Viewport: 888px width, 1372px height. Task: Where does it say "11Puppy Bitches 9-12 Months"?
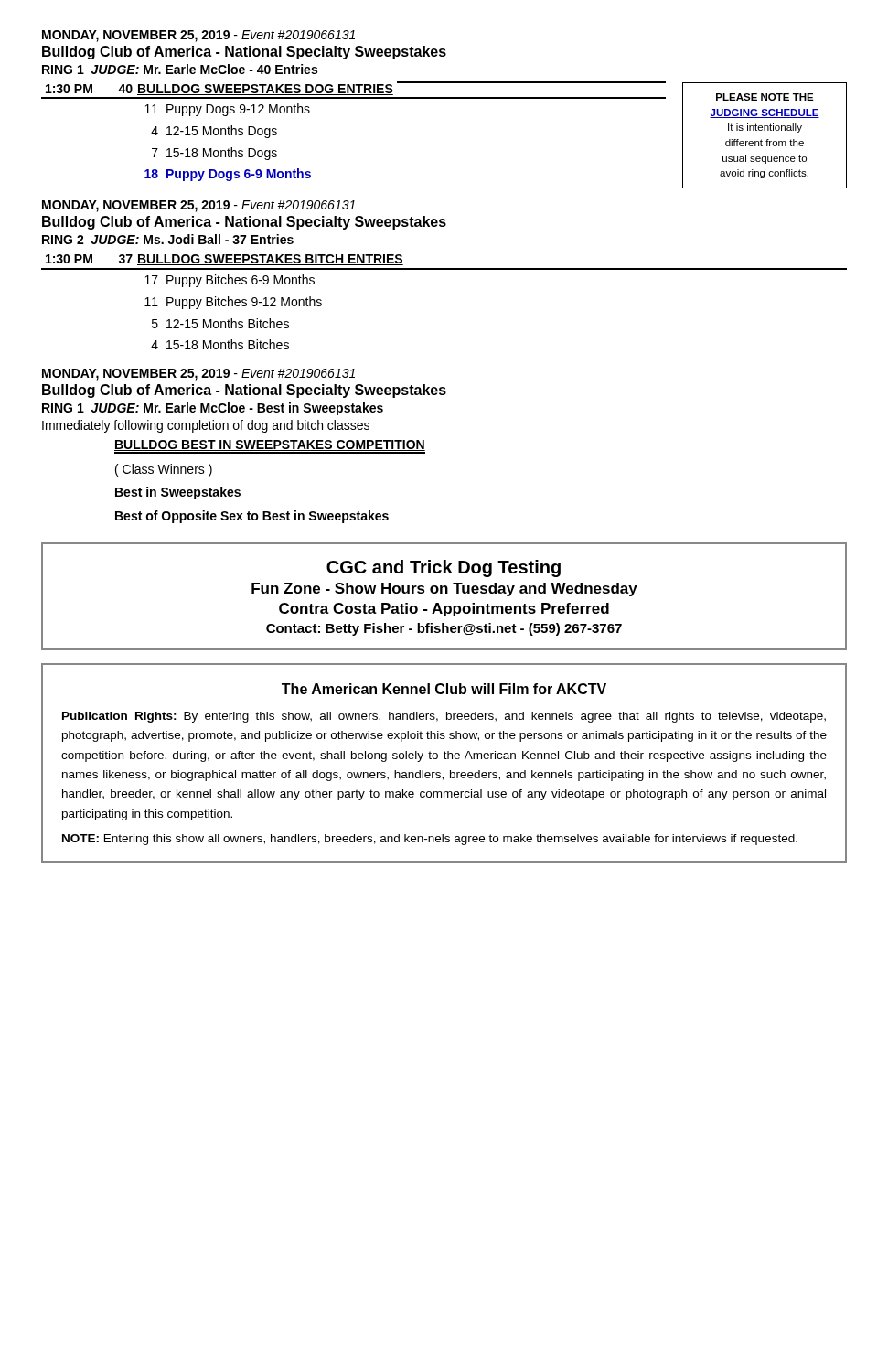tap(227, 303)
